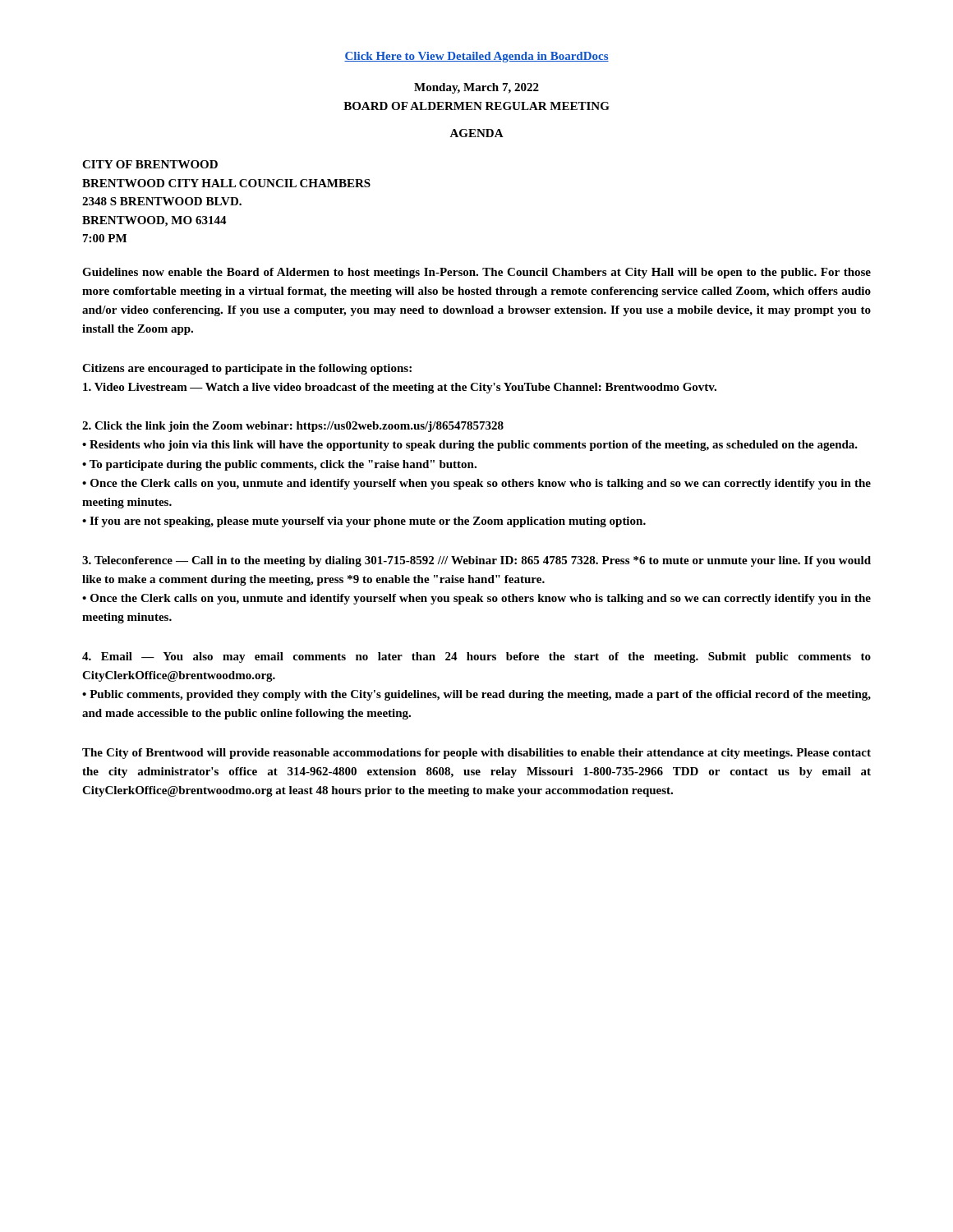
Task: Locate the text block with the text "Guidelines now enable the Board of"
Action: pos(476,301)
